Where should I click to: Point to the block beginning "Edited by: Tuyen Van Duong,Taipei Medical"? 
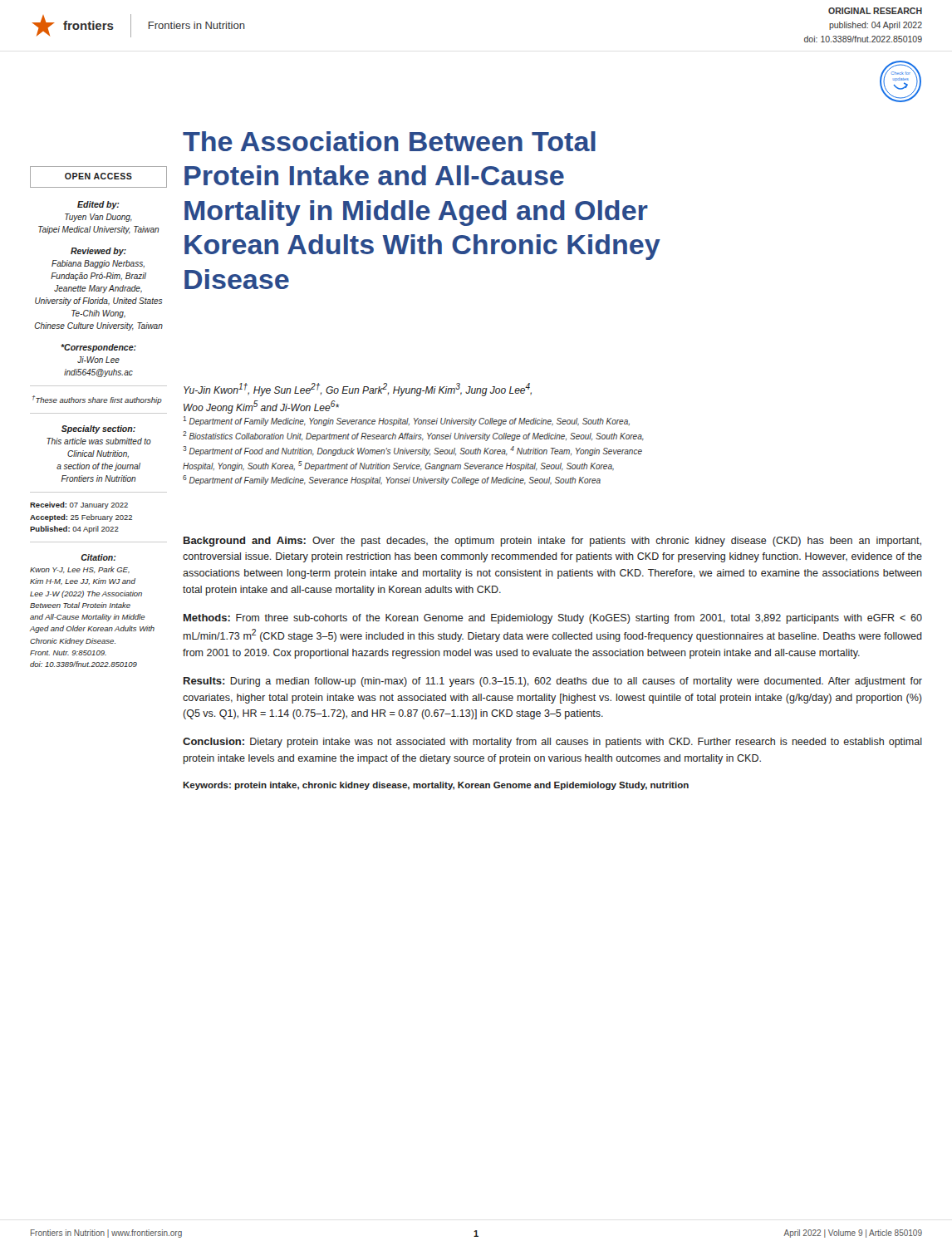point(98,435)
